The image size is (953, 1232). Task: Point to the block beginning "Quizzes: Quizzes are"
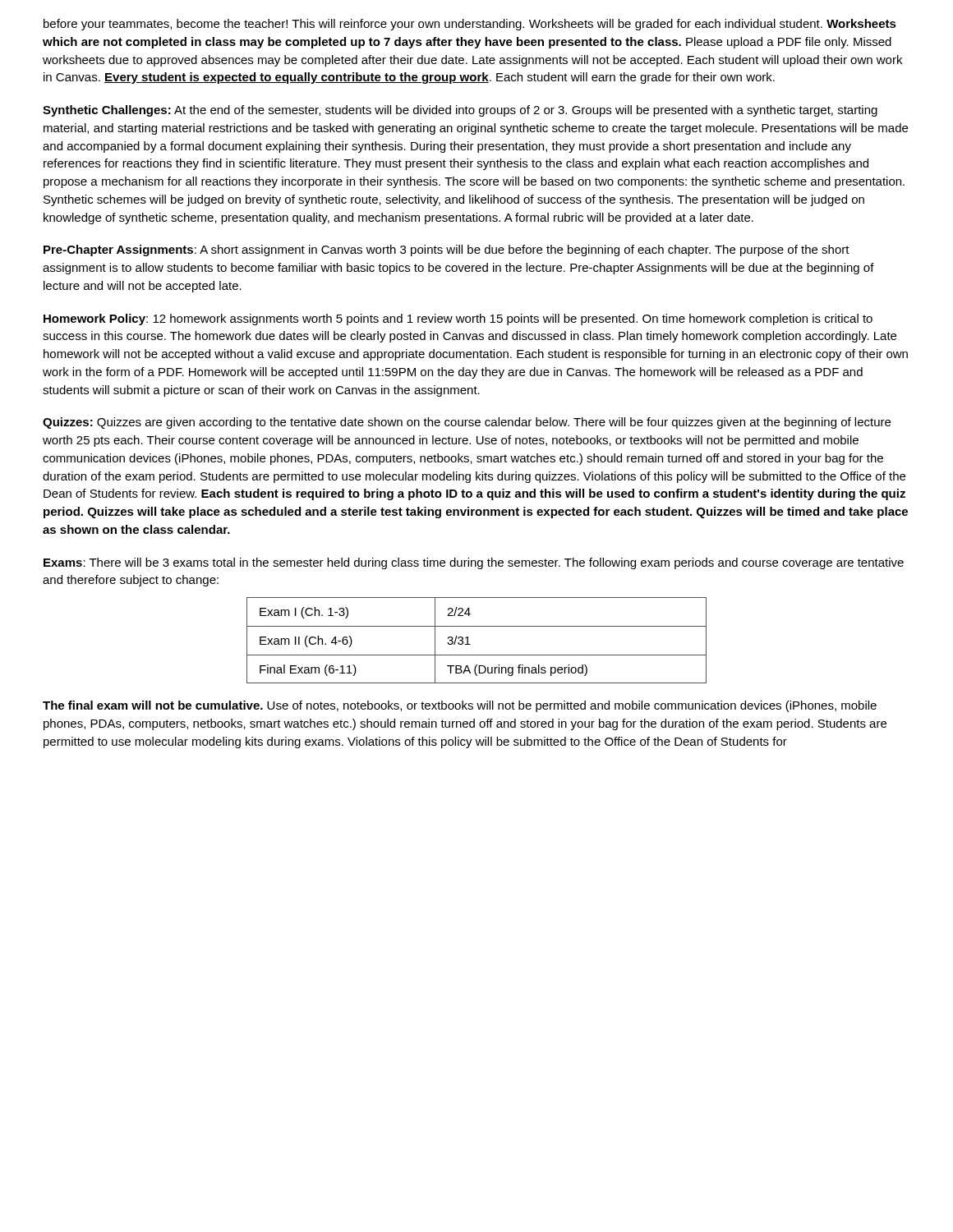(x=476, y=476)
